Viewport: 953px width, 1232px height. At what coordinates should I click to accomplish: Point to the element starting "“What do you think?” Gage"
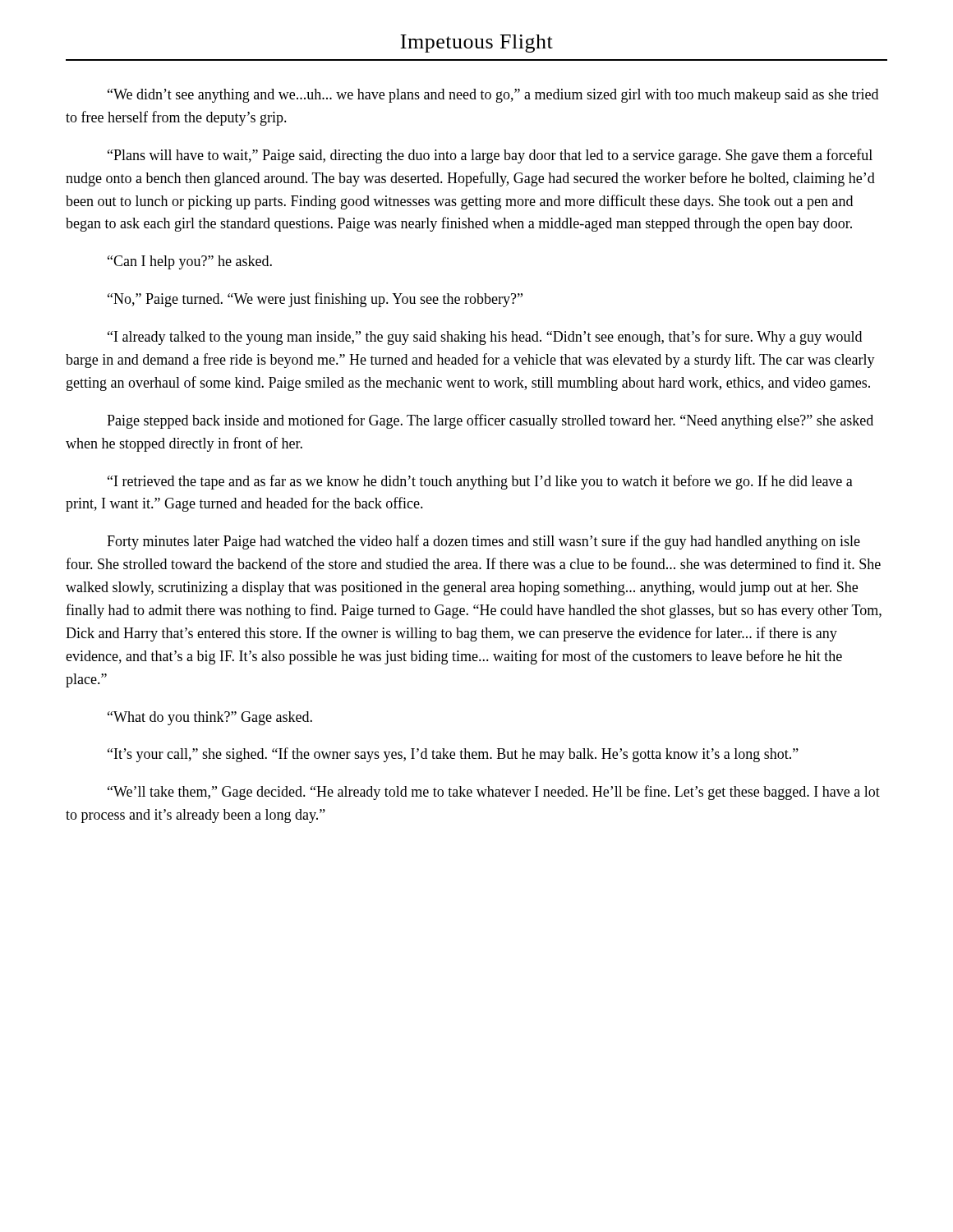(210, 717)
